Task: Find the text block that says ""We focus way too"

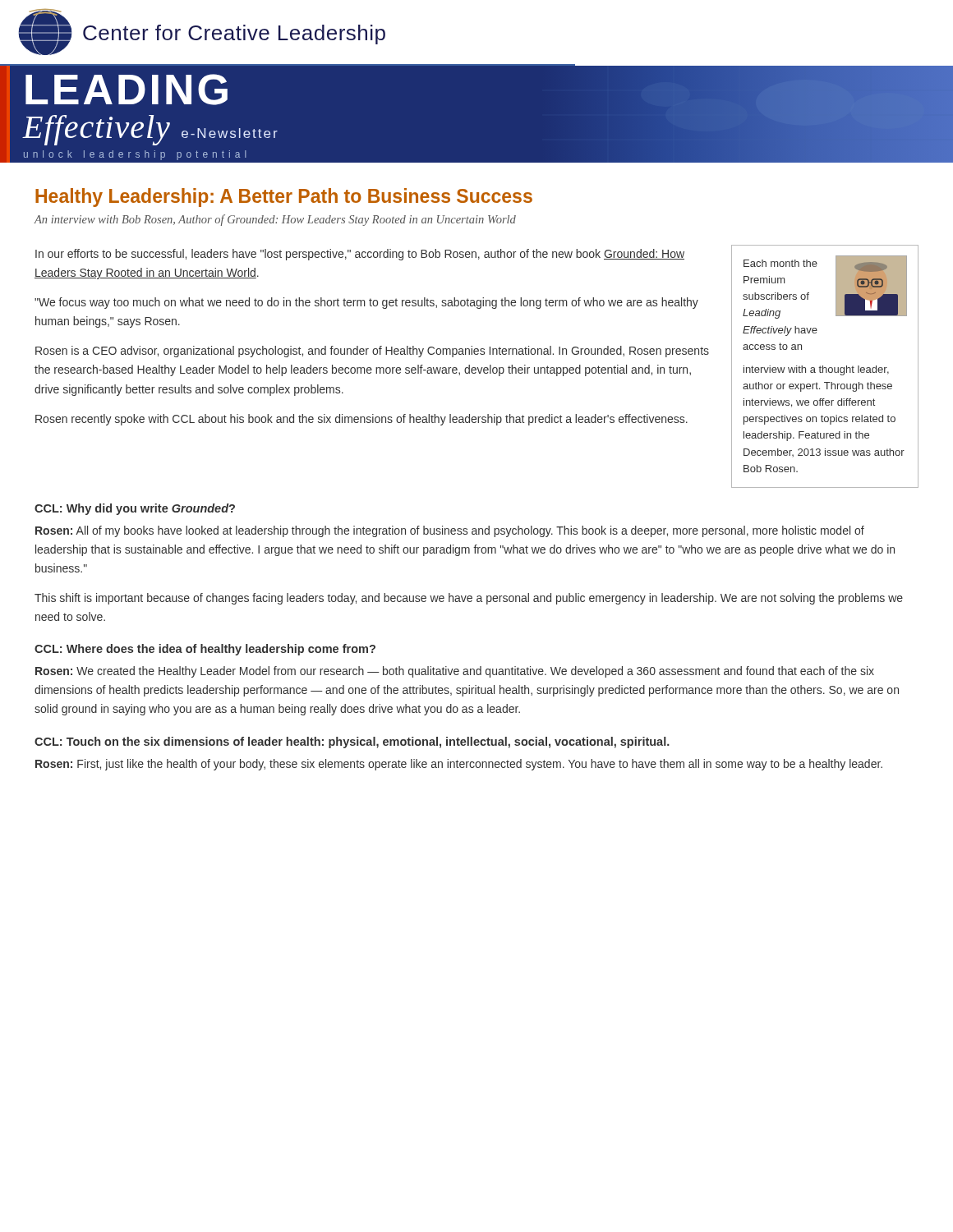Action: (374, 312)
